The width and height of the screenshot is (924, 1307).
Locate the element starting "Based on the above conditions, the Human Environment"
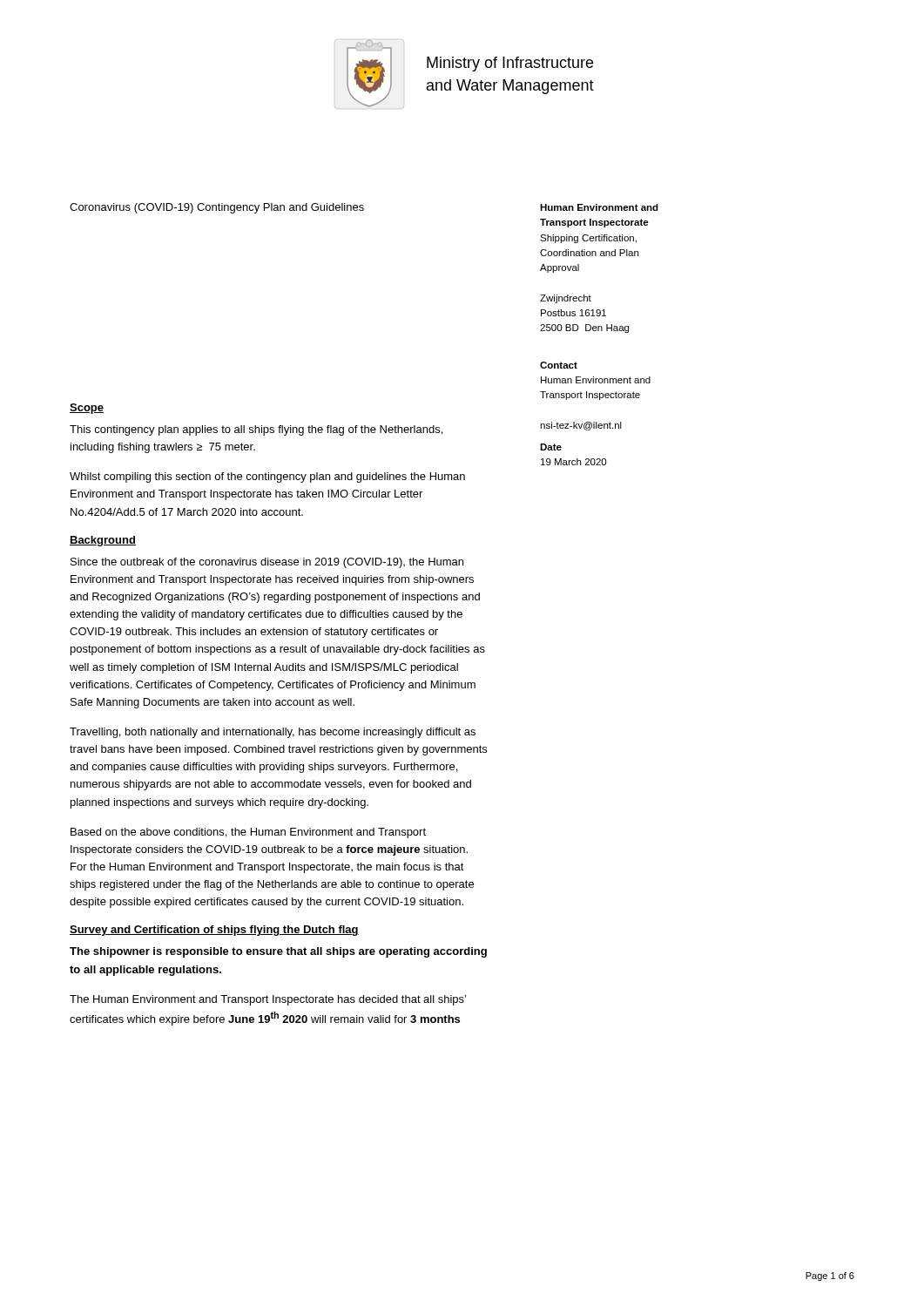pyautogui.click(x=272, y=866)
